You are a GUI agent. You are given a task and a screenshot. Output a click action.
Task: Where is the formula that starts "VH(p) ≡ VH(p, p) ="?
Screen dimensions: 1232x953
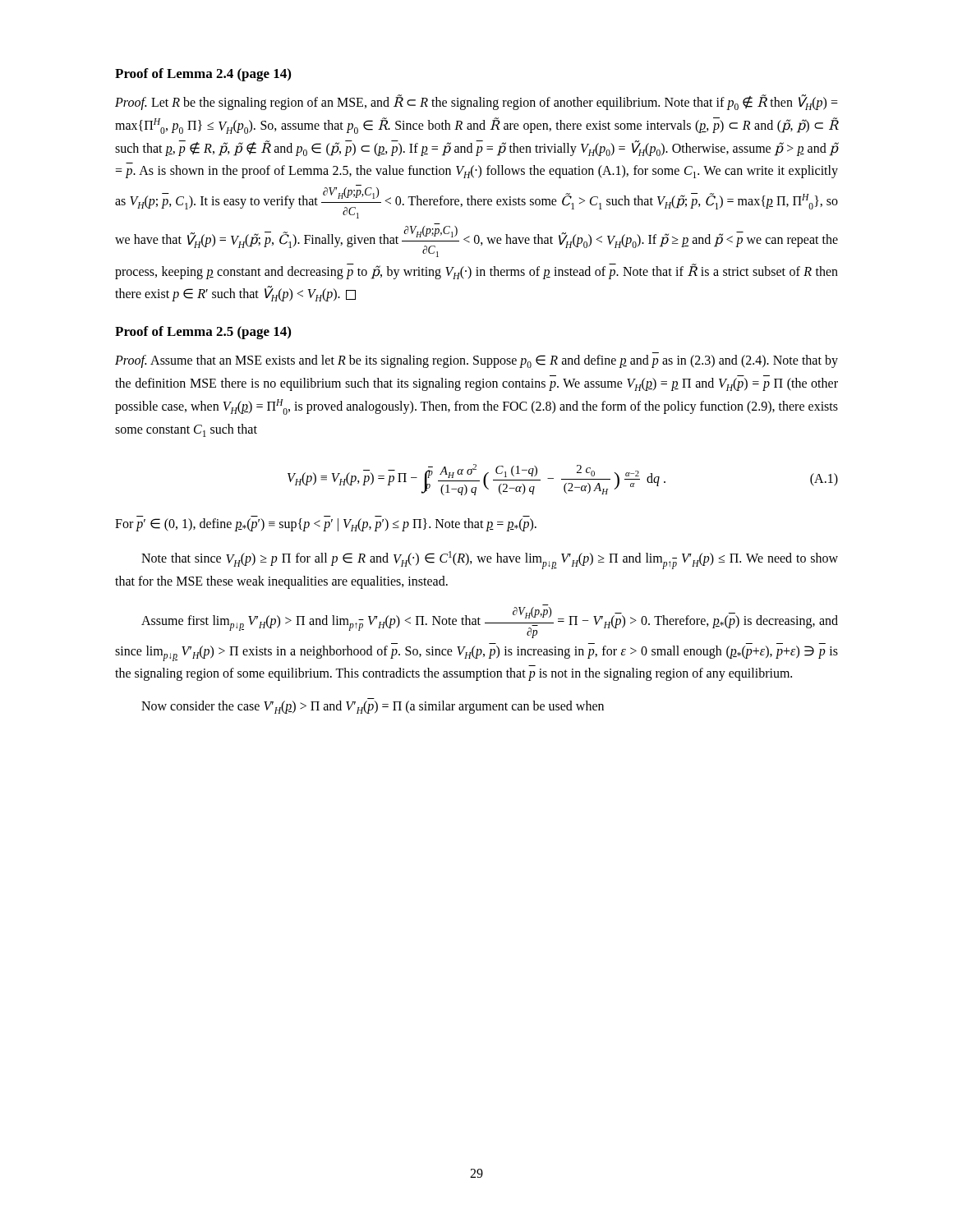pos(476,479)
